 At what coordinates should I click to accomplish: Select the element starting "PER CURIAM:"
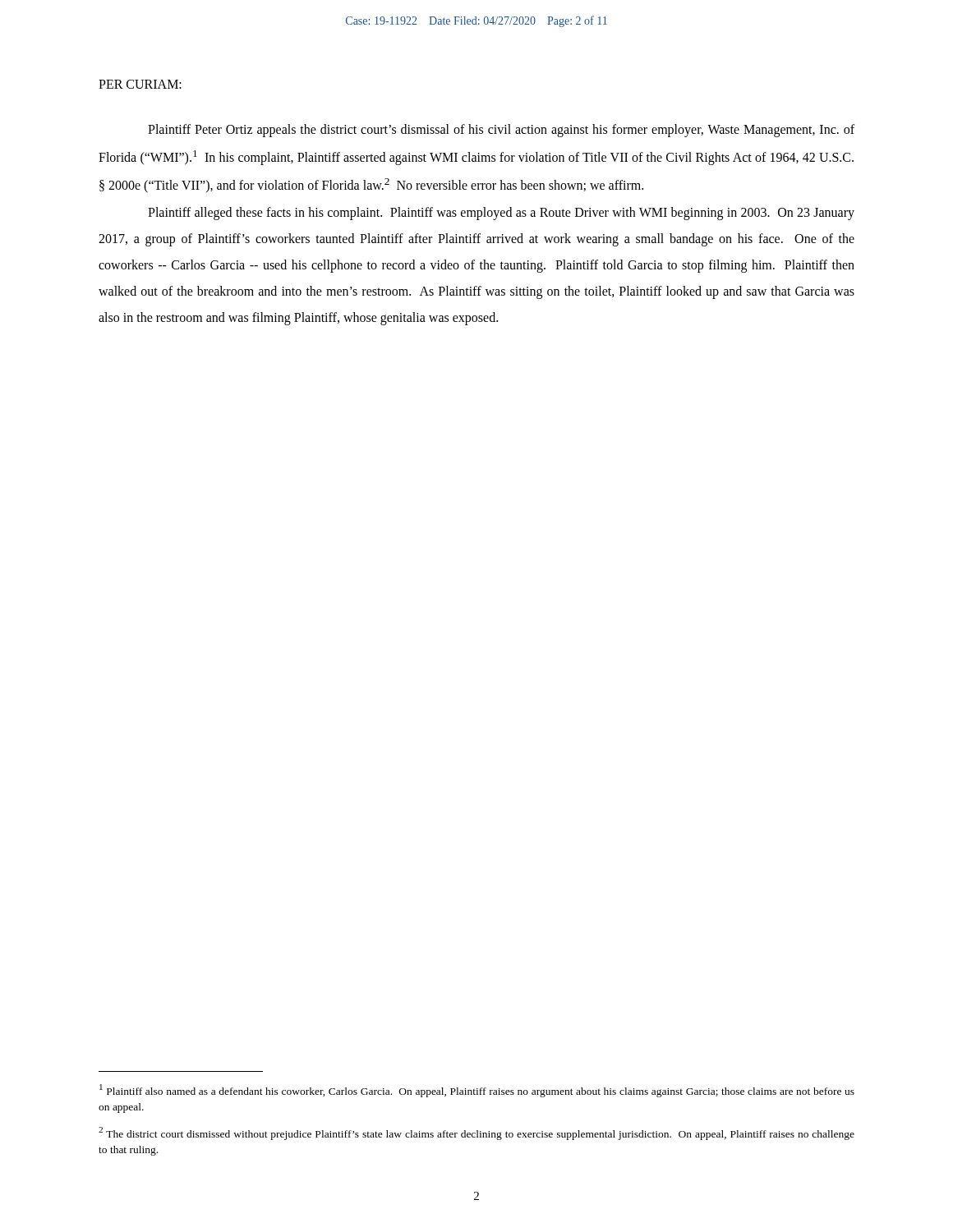(x=140, y=84)
